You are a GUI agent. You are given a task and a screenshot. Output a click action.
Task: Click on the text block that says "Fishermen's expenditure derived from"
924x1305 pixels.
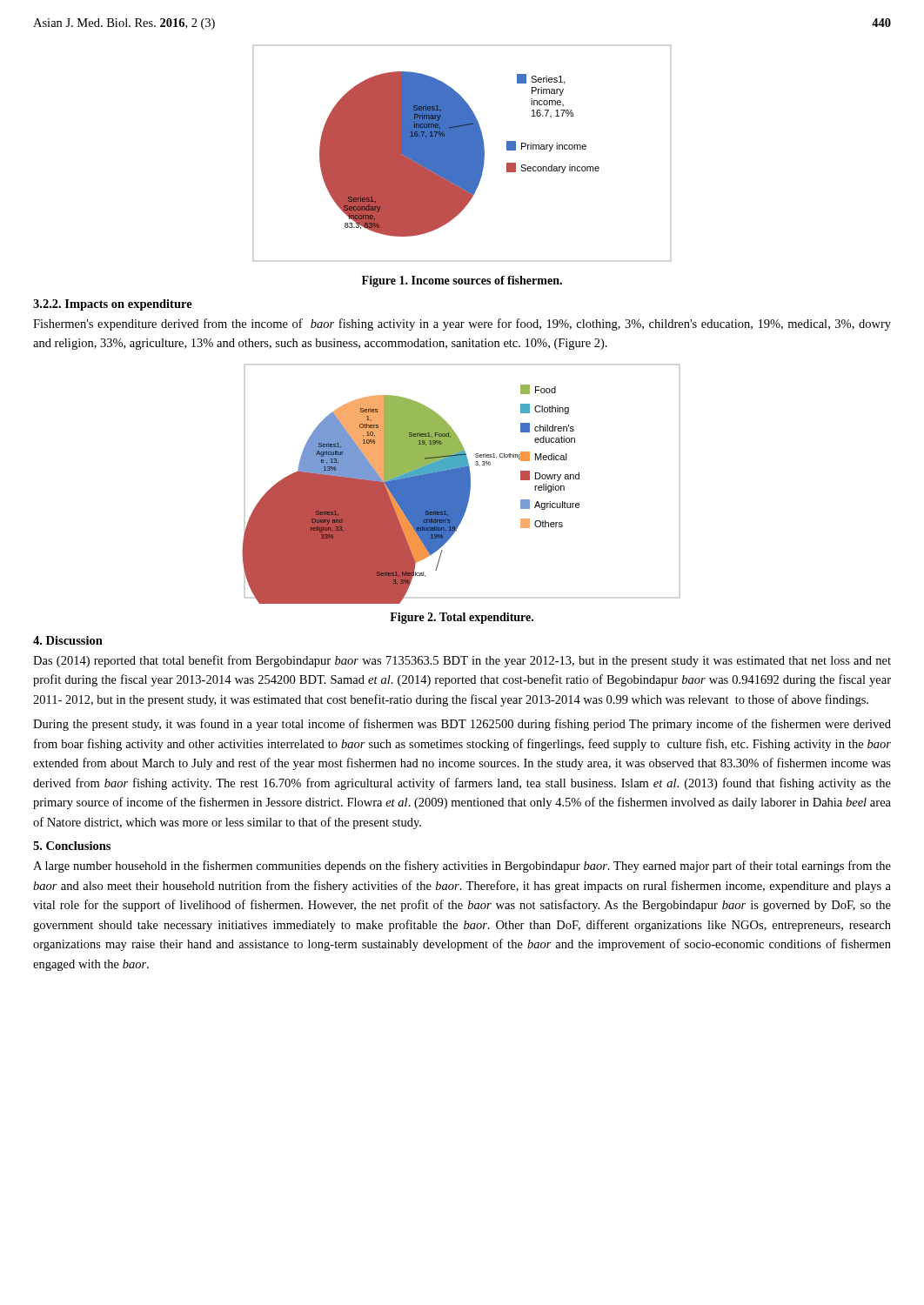point(462,333)
